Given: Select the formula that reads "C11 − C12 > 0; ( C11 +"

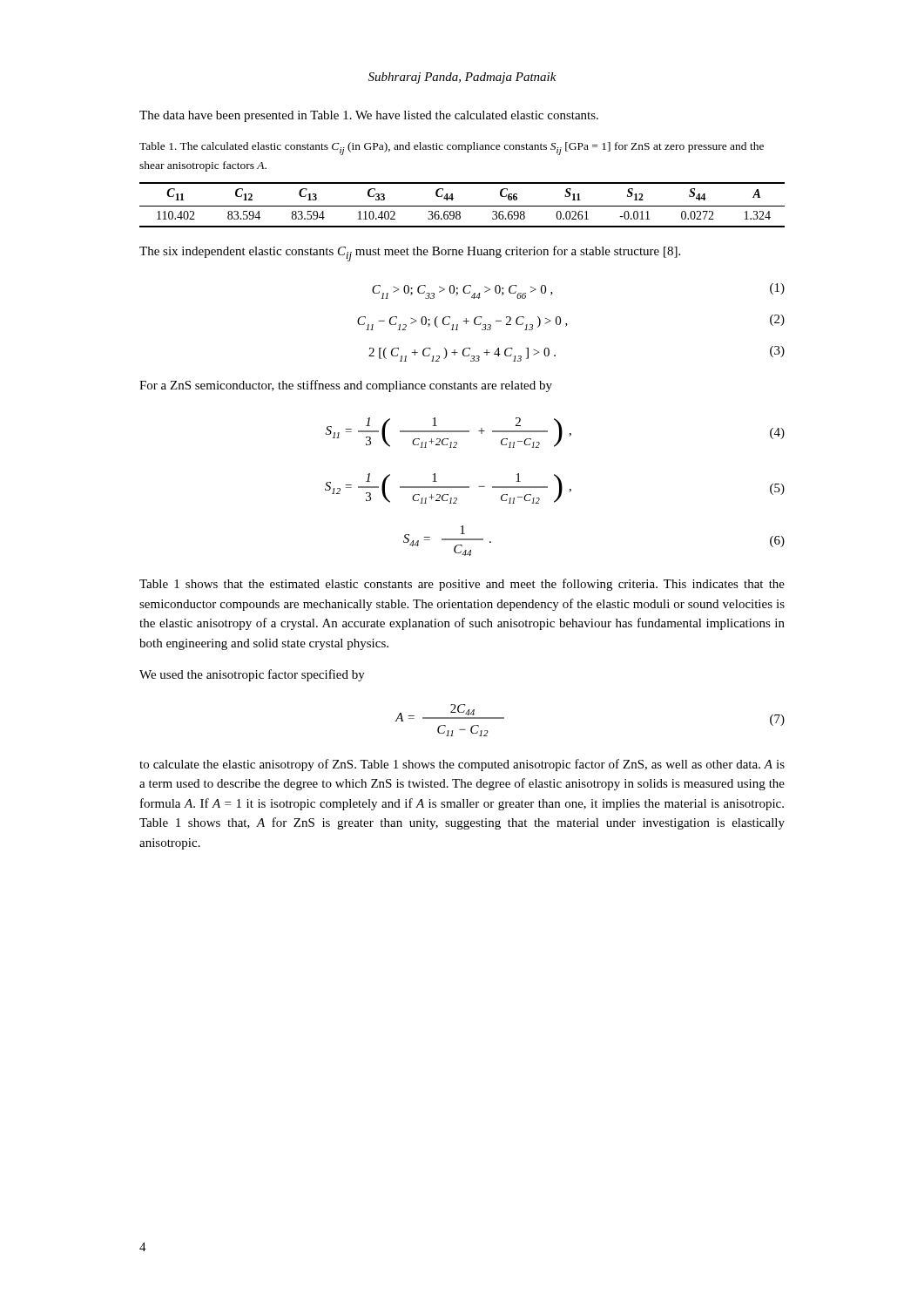Looking at the screenshot, I should pyautogui.click(x=536, y=319).
